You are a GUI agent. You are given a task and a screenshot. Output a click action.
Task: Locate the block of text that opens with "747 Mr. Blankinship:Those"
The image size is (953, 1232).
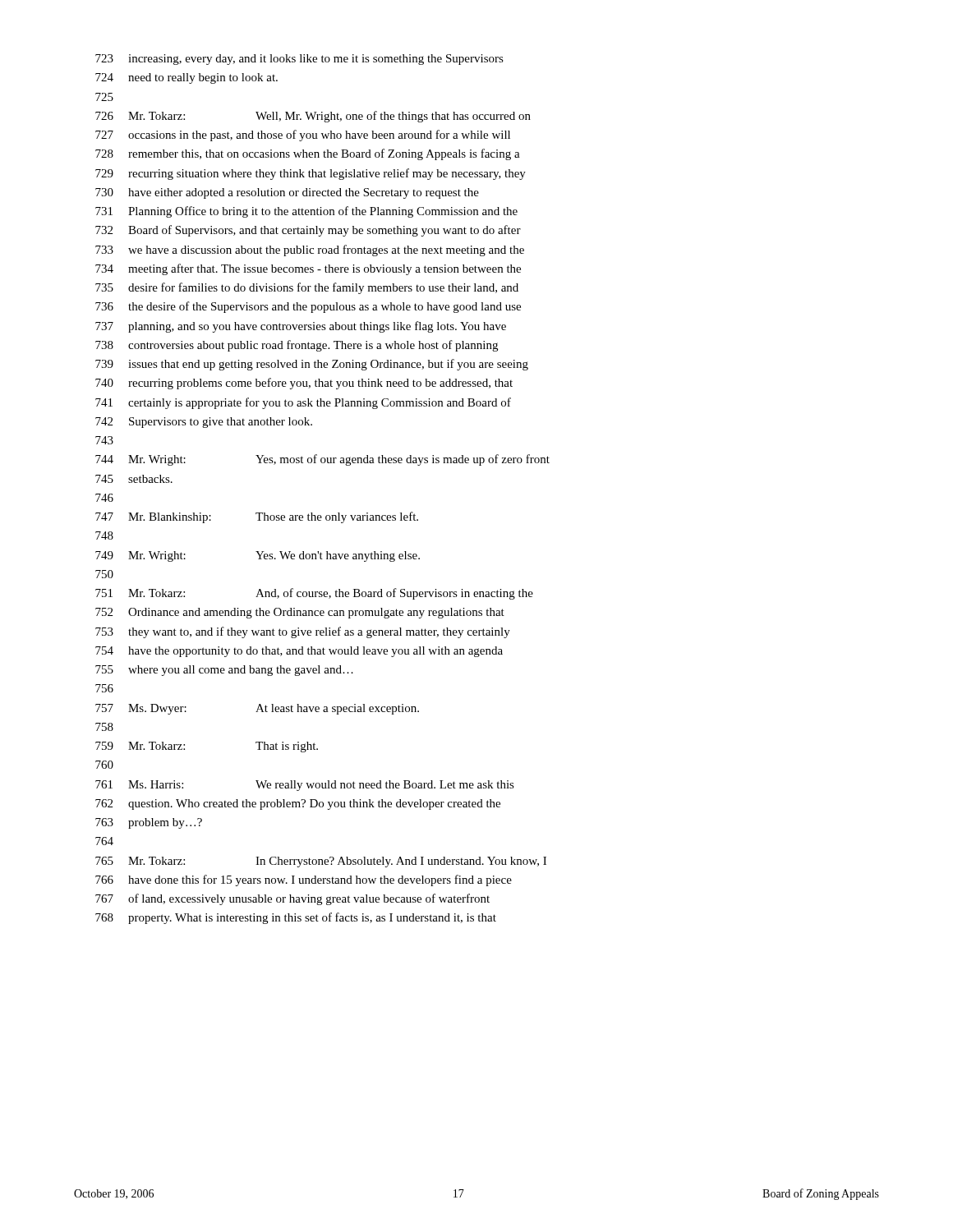click(x=257, y=517)
